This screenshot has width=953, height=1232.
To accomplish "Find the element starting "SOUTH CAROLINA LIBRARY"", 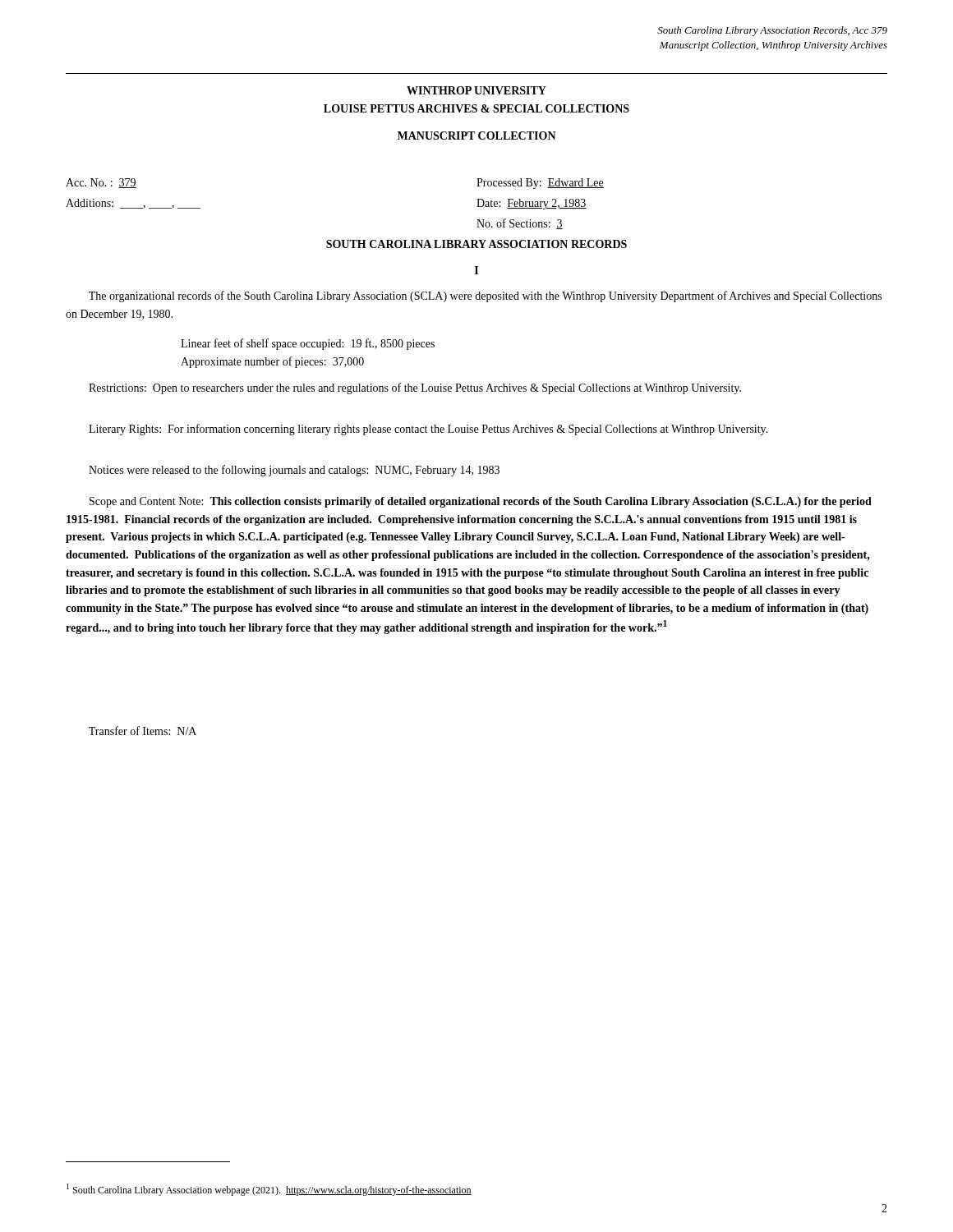I will click(476, 244).
